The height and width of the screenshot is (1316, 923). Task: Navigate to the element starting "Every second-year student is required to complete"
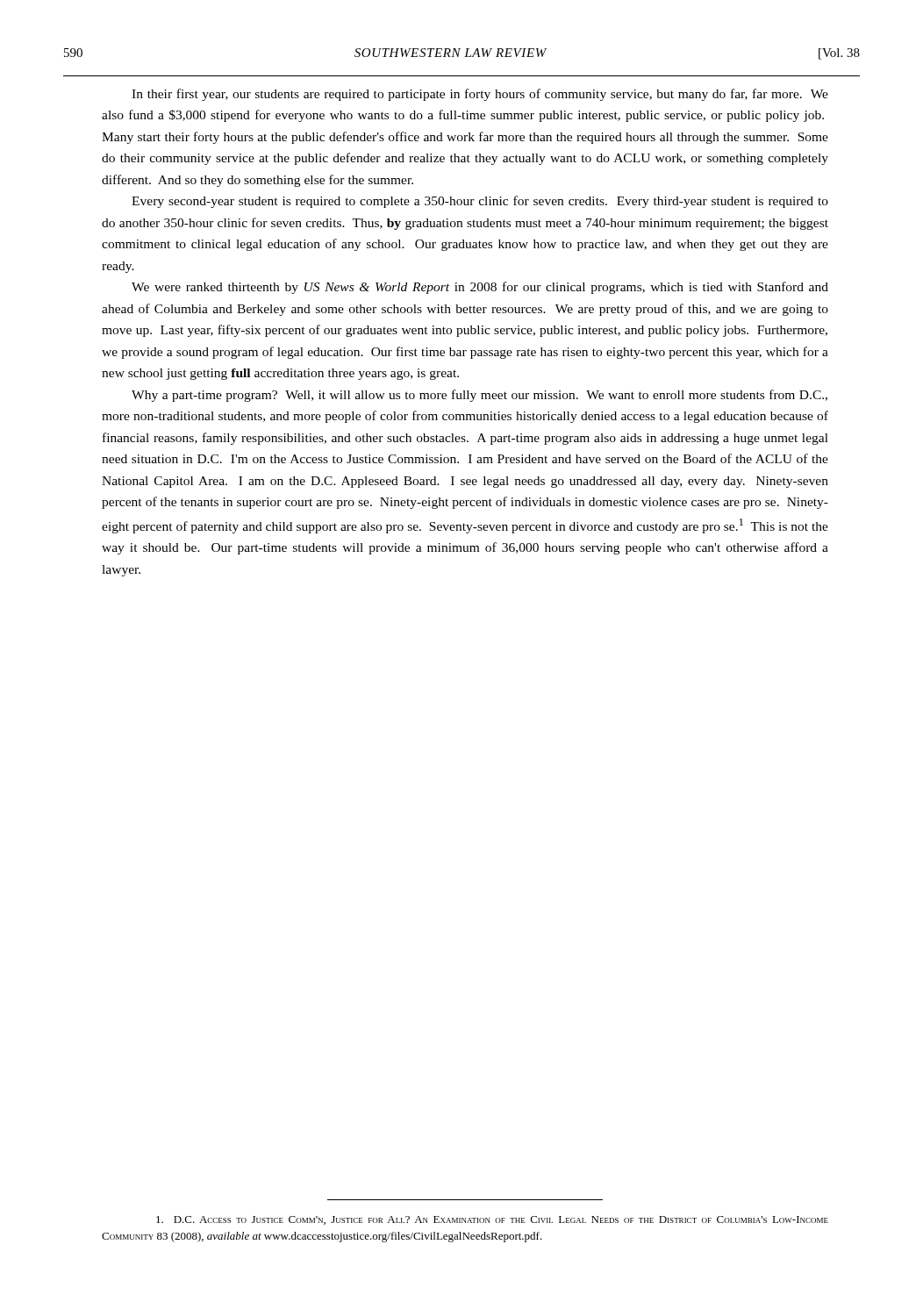coord(465,234)
